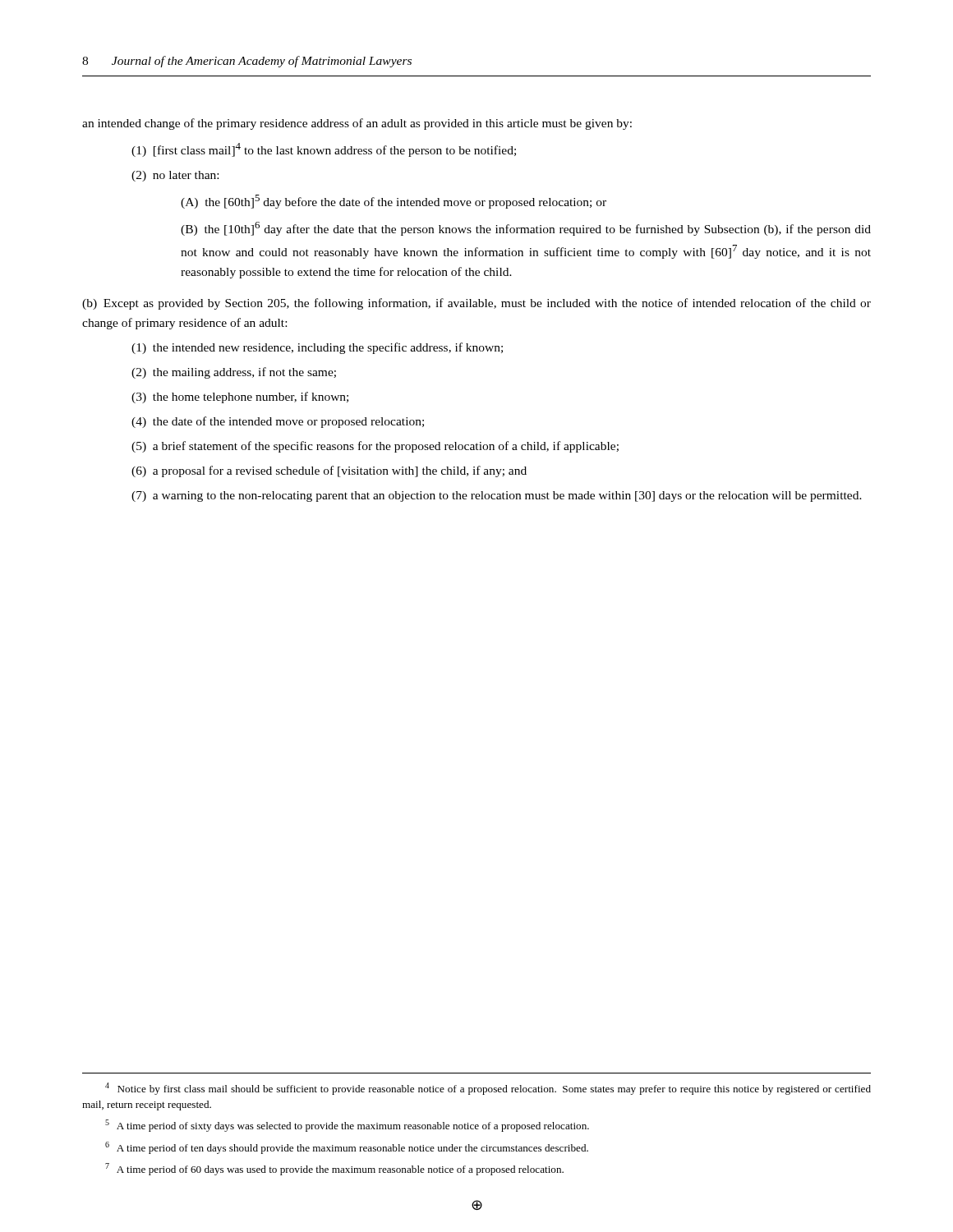953x1232 pixels.
Task: Point to the passage starting "(4) the date of"
Action: click(278, 422)
